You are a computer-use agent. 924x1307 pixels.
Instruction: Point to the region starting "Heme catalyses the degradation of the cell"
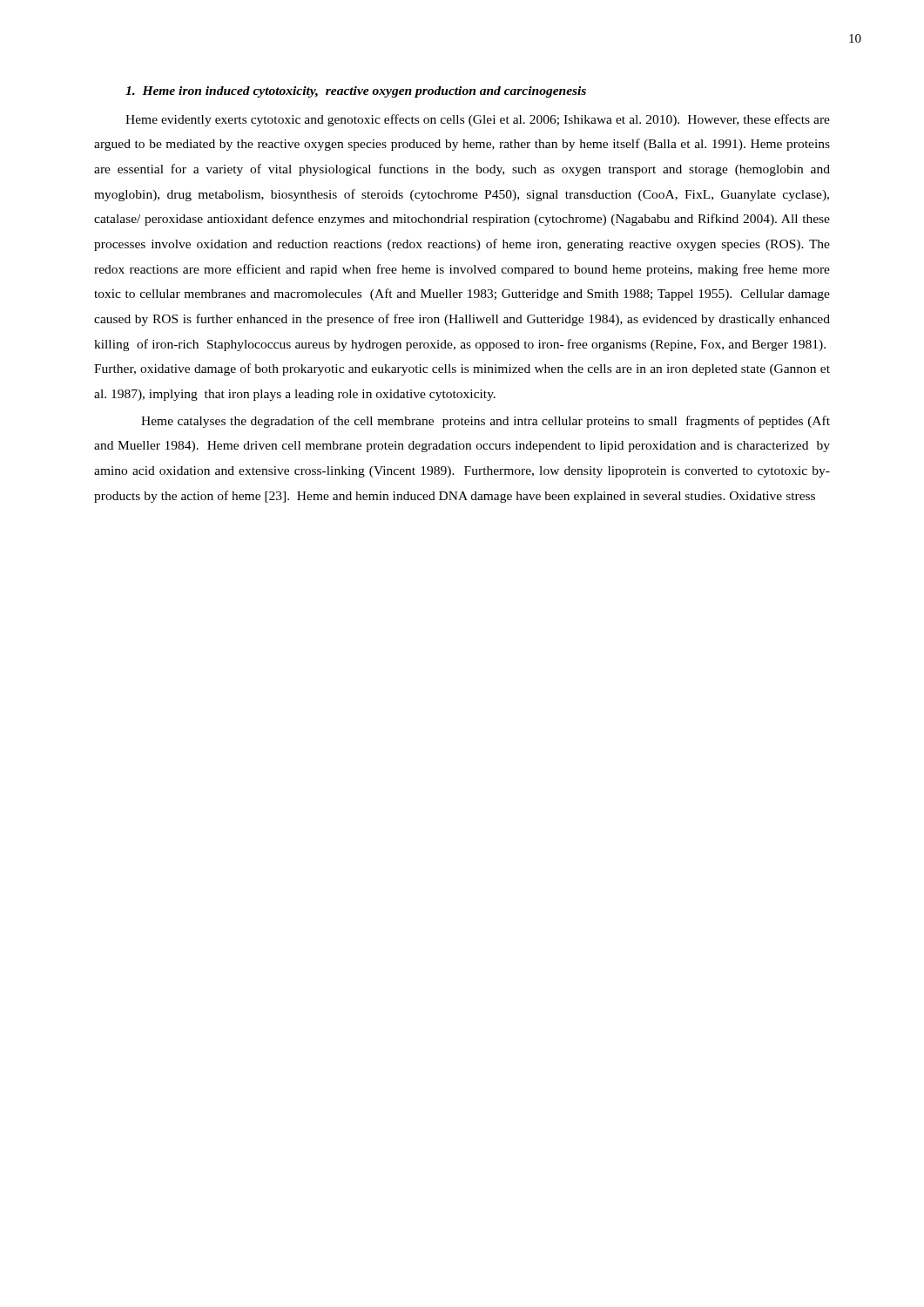(x=462, y=458)
